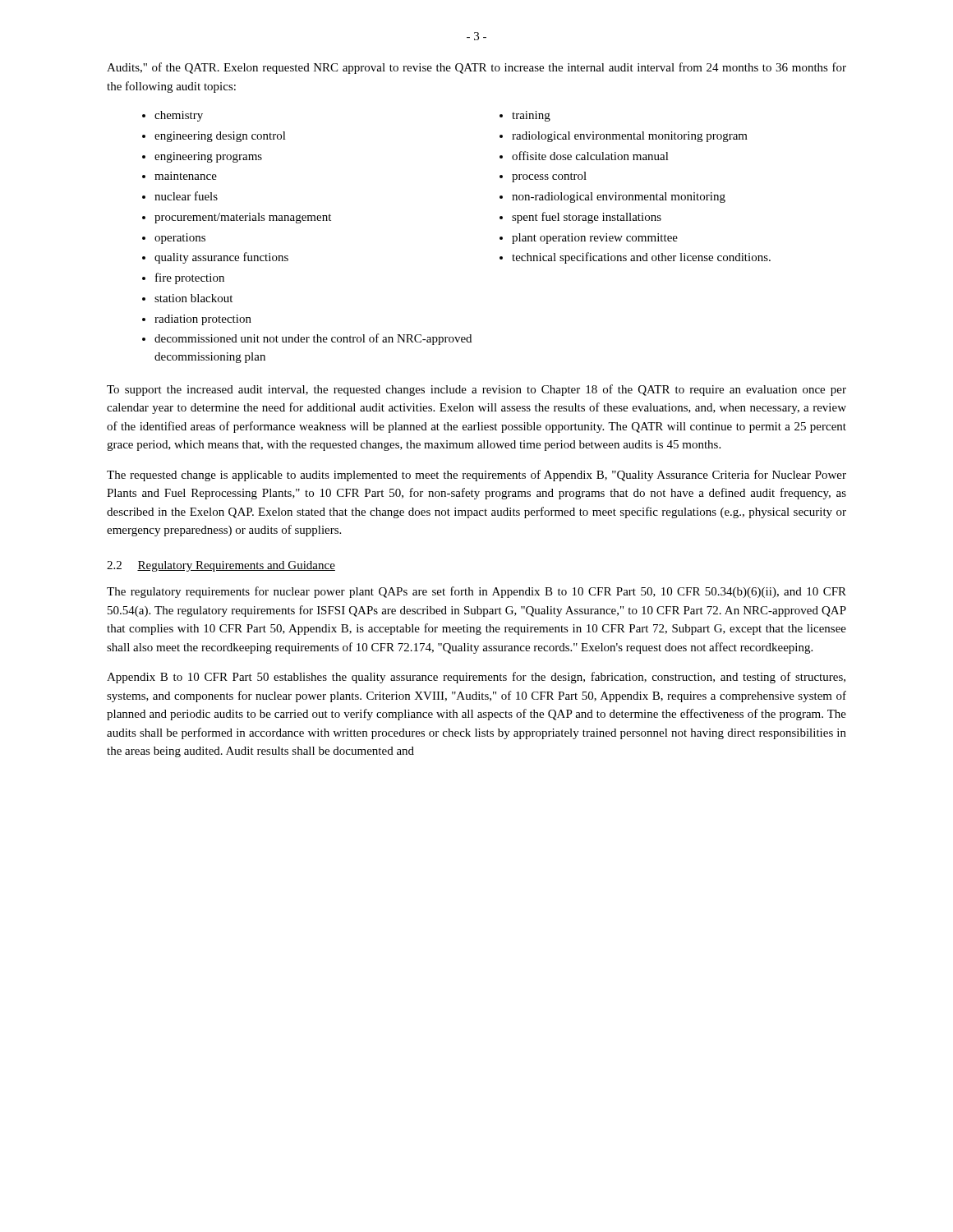Select the list item that reads "engineering design control"
The height and width of the screenshot is (1232, 953).
220,137
